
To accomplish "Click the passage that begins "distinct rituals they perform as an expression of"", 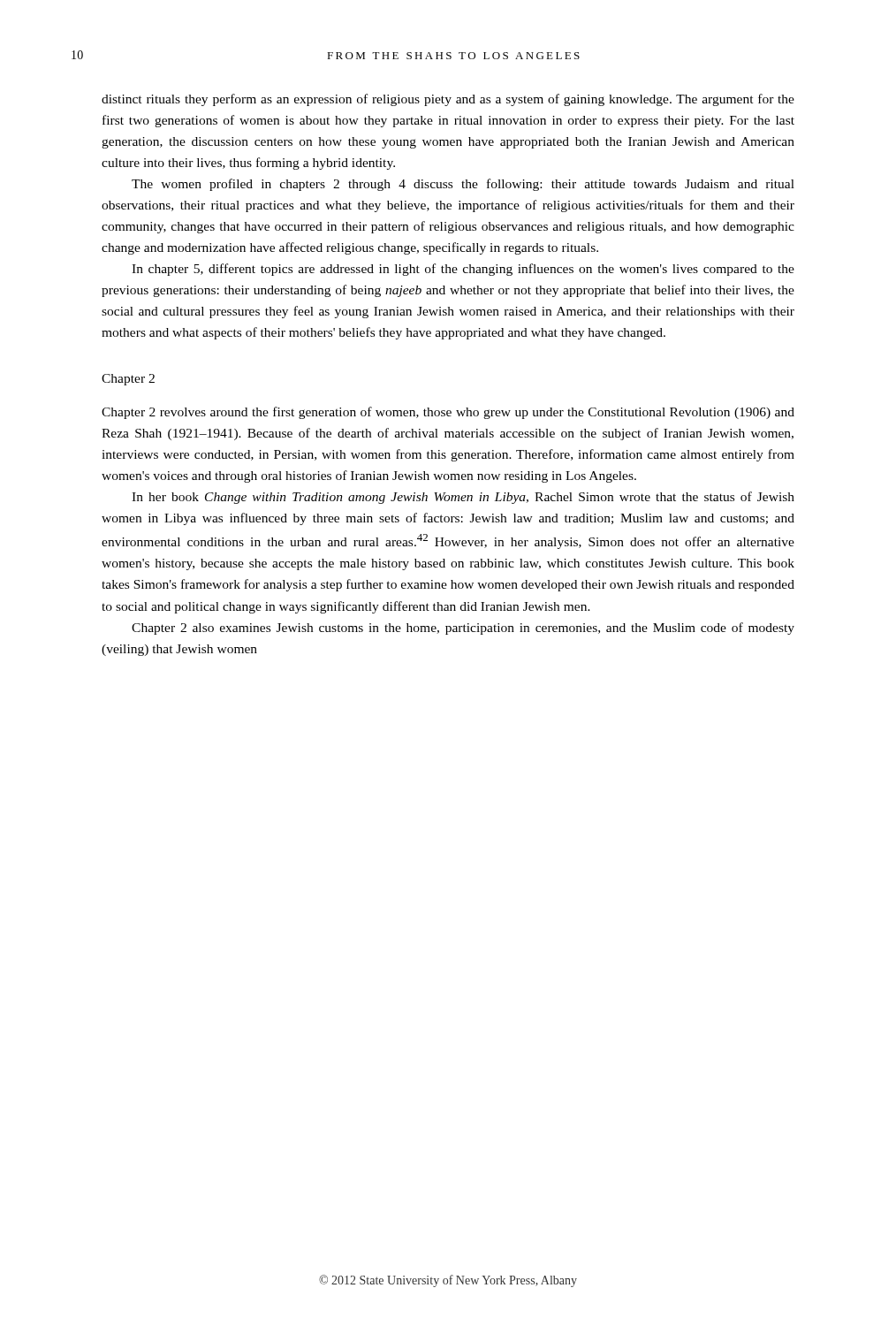I will 448,216.
